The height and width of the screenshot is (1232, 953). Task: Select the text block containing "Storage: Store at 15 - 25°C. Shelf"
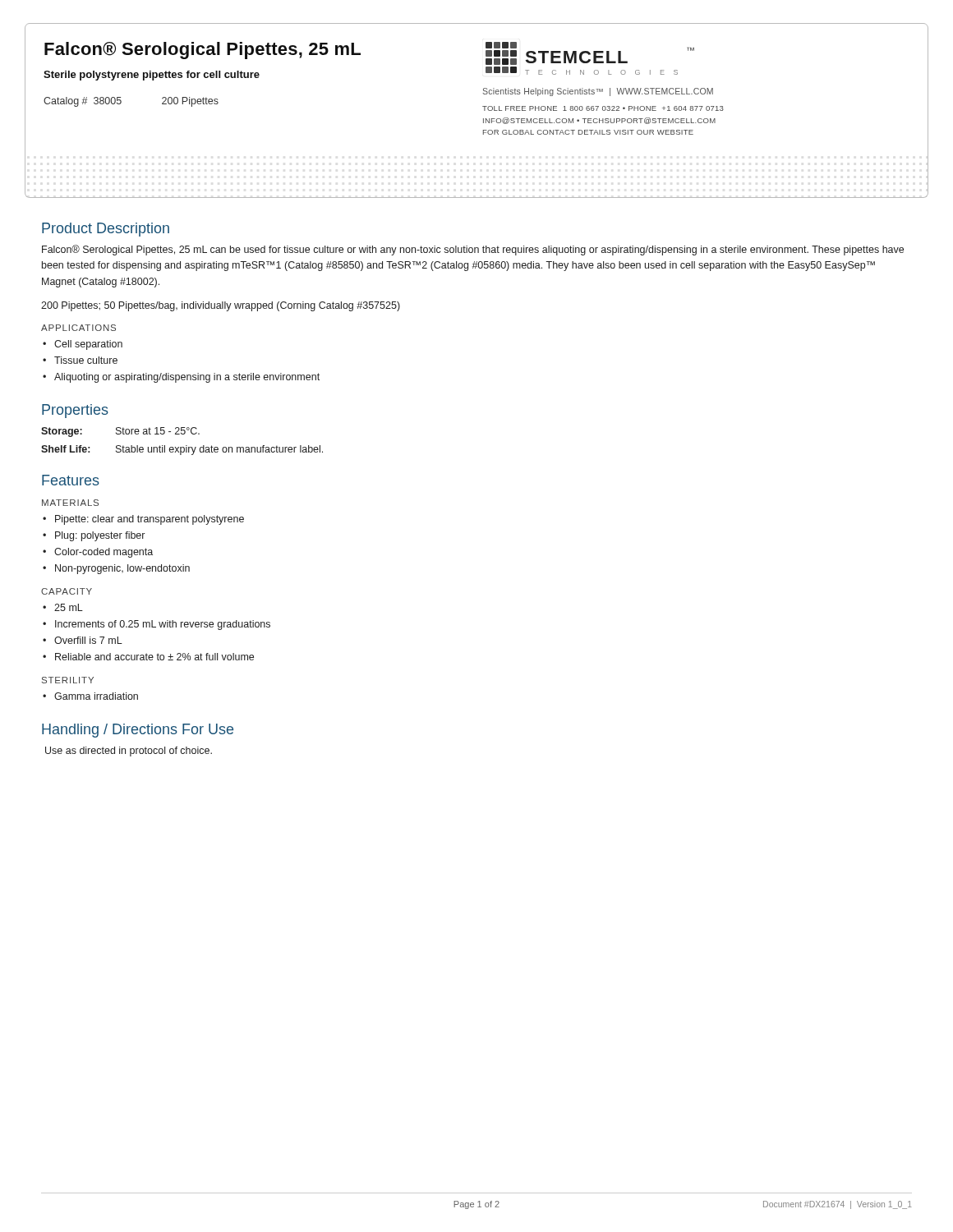tap(120, 432)
